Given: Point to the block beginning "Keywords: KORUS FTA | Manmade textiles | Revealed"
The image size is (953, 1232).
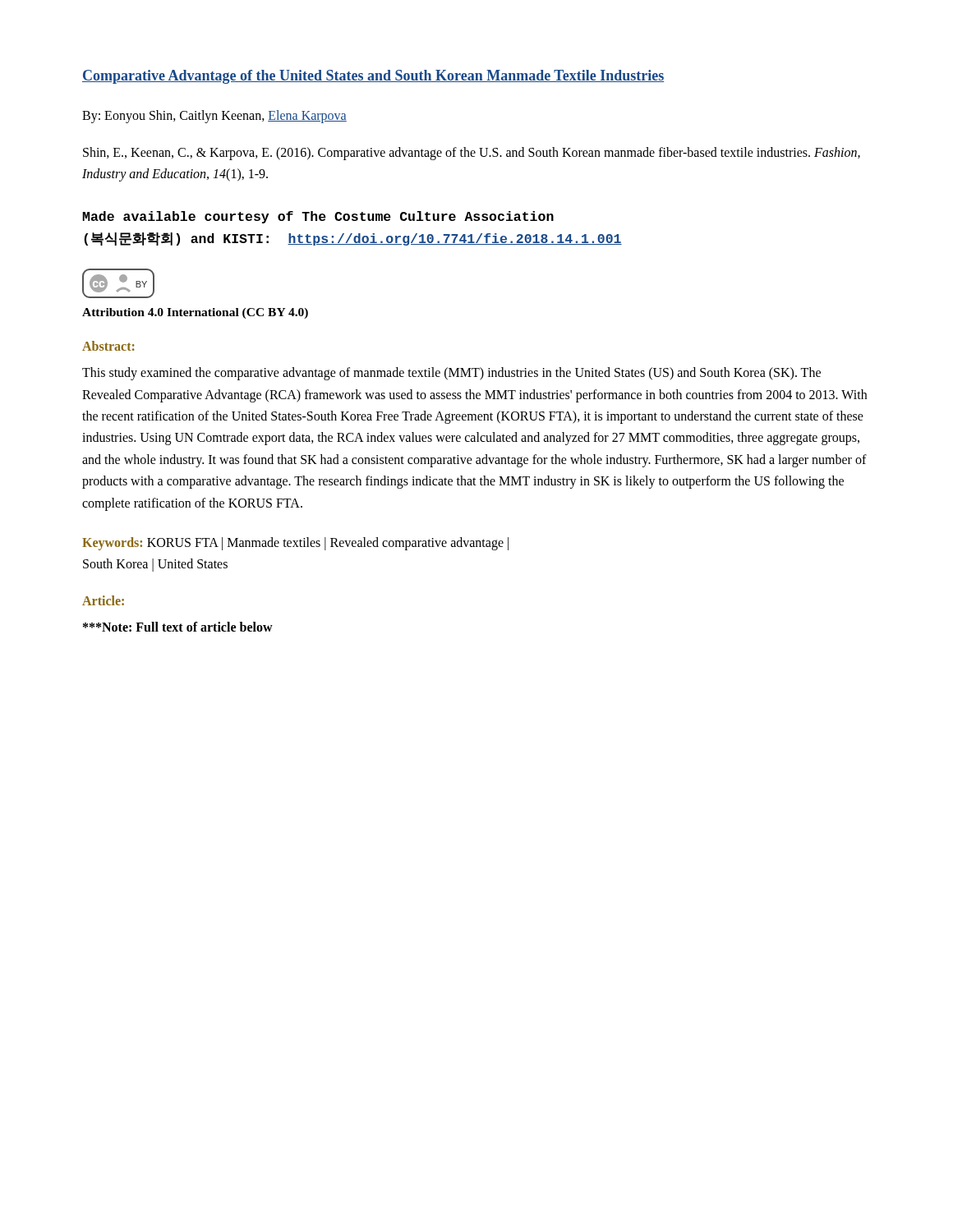Looking at the screenshot, I should point(296,553).
